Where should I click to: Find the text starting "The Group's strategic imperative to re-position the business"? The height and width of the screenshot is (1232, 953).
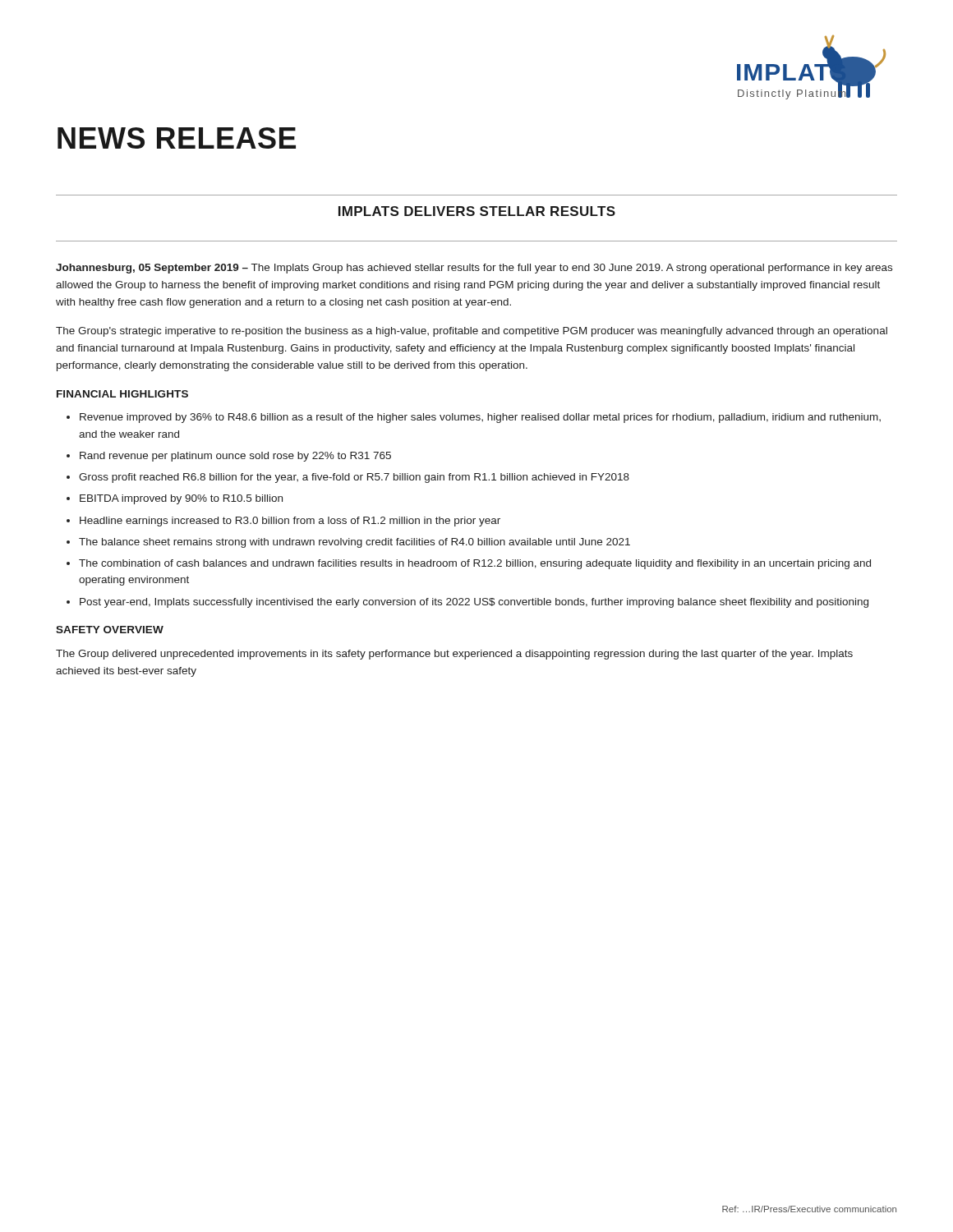[x=472, y=348]
